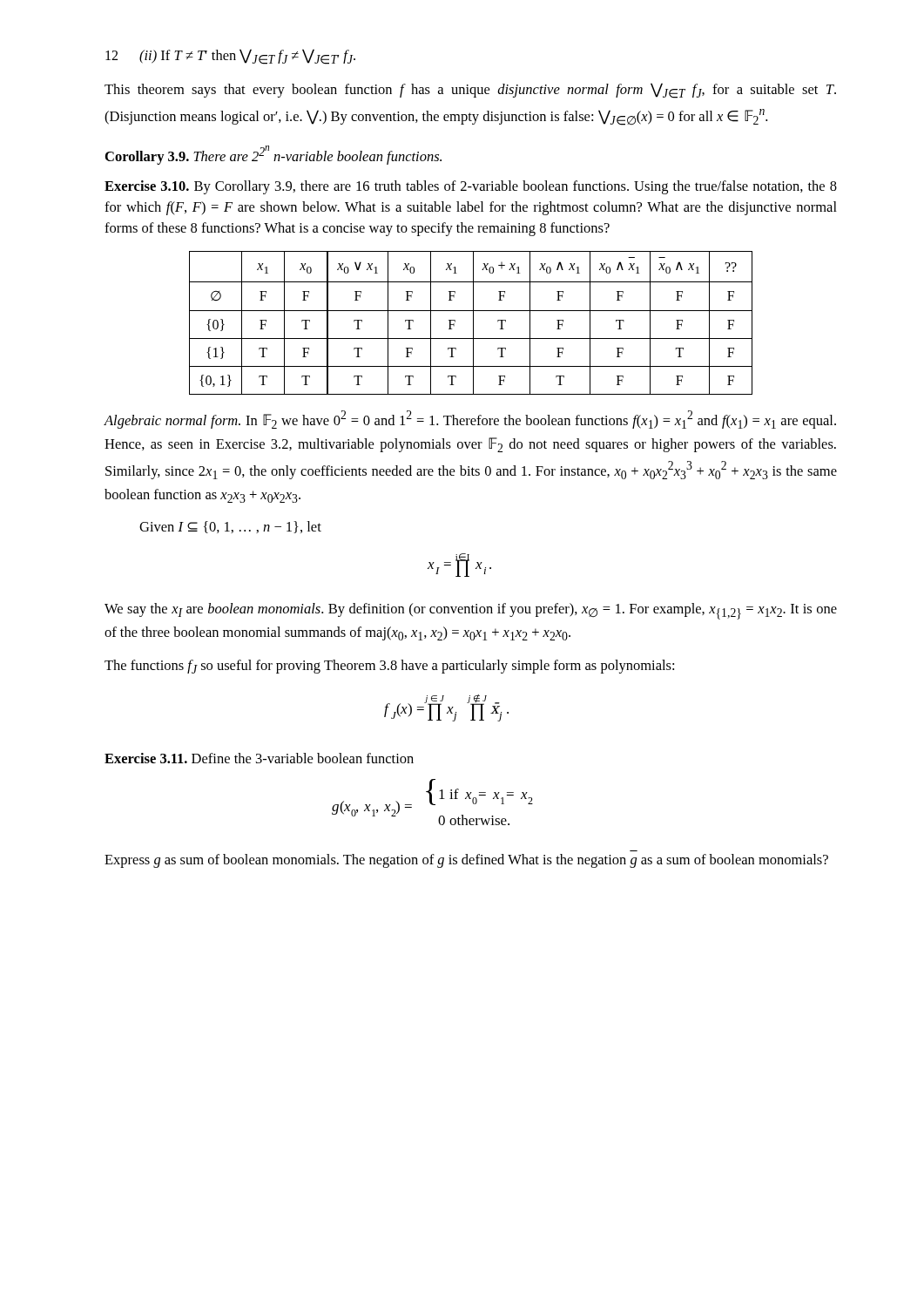This screenshot has height=1307, width=924.
Task: Find a table
Action: click(x=471, y=323)
